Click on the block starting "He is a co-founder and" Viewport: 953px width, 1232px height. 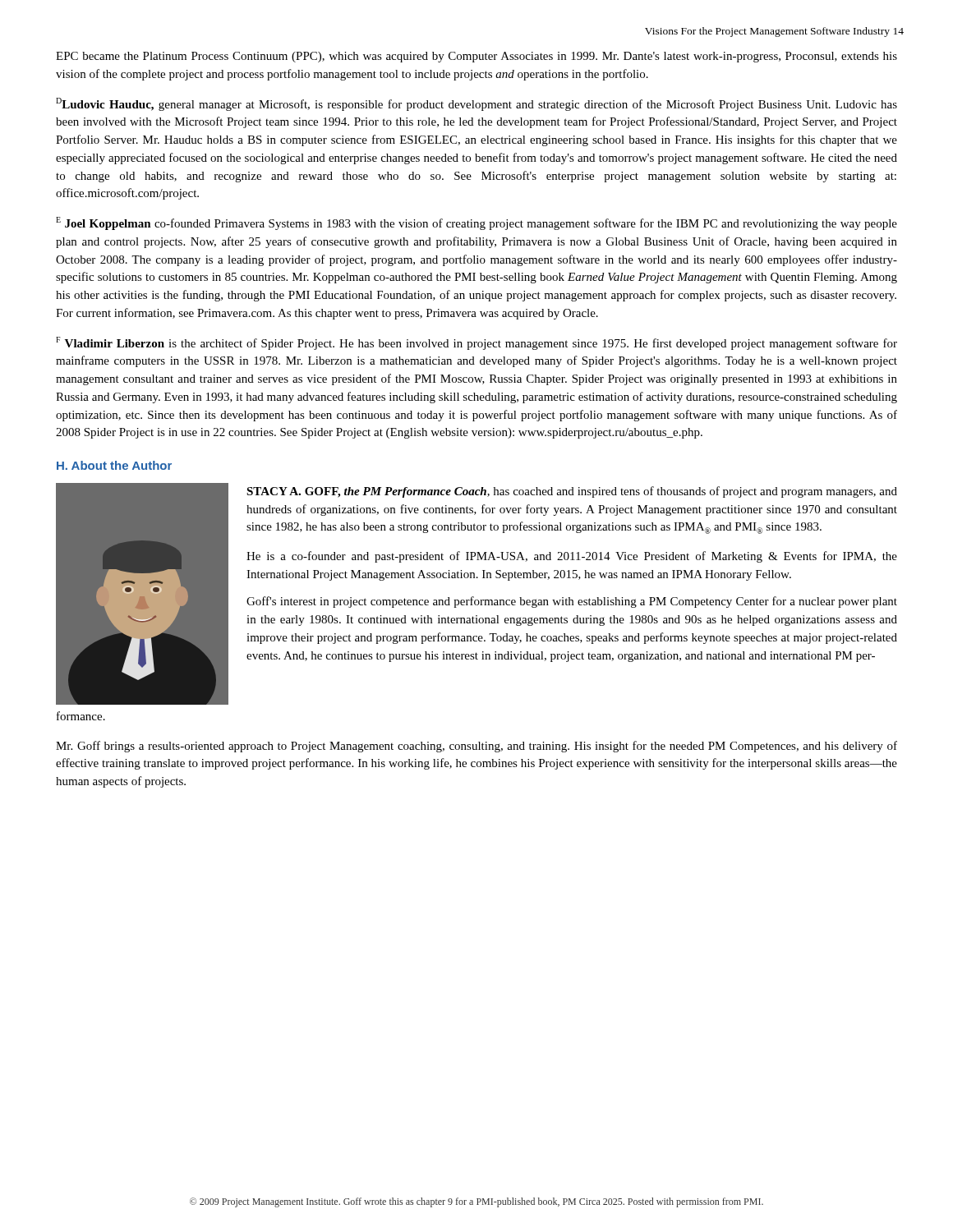[x=572, y=565]
